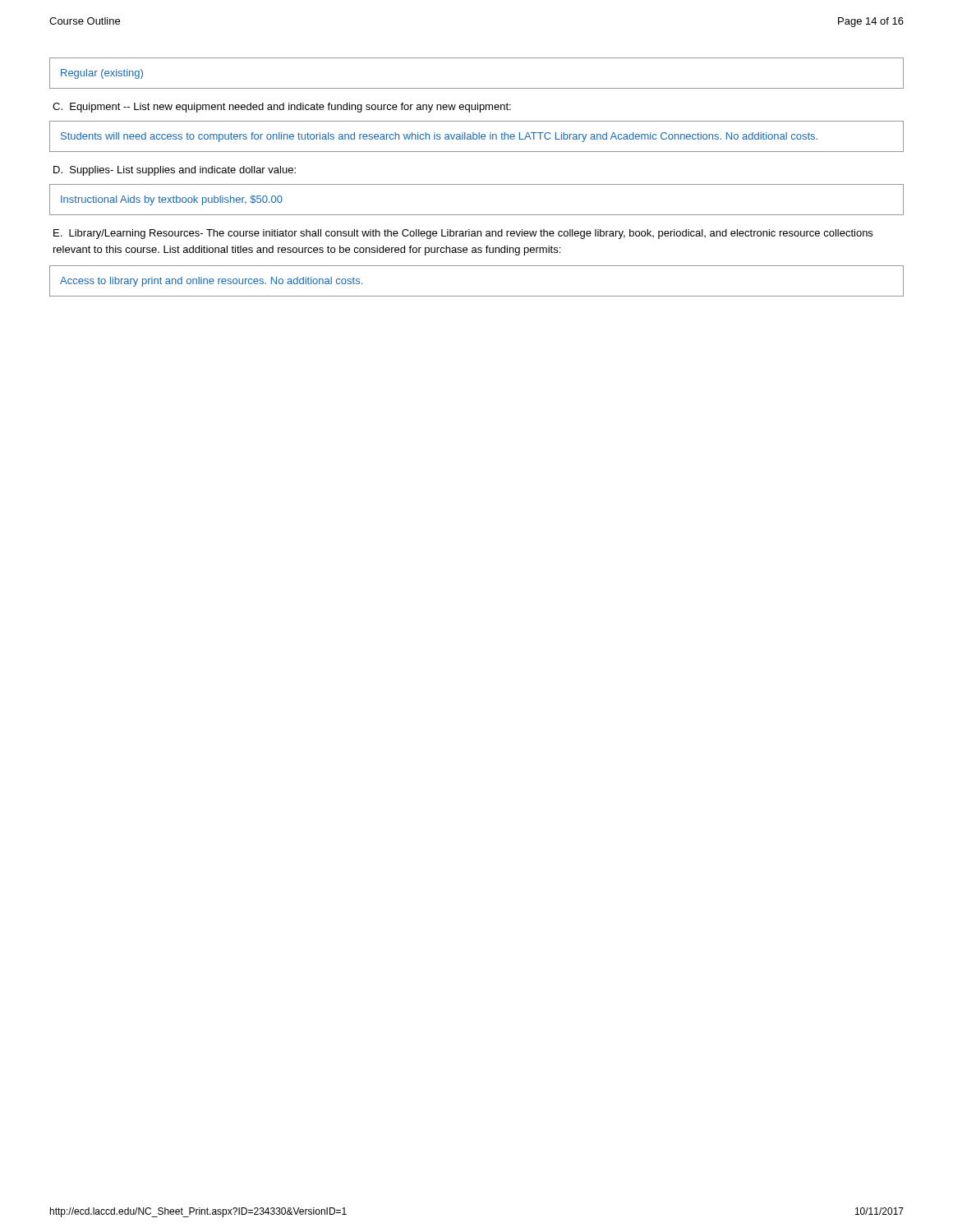Navigate to the text starting "Students will need access"
Image resolution: width=953 pixels, height=1232 pixels.
(x=439, y=136)
